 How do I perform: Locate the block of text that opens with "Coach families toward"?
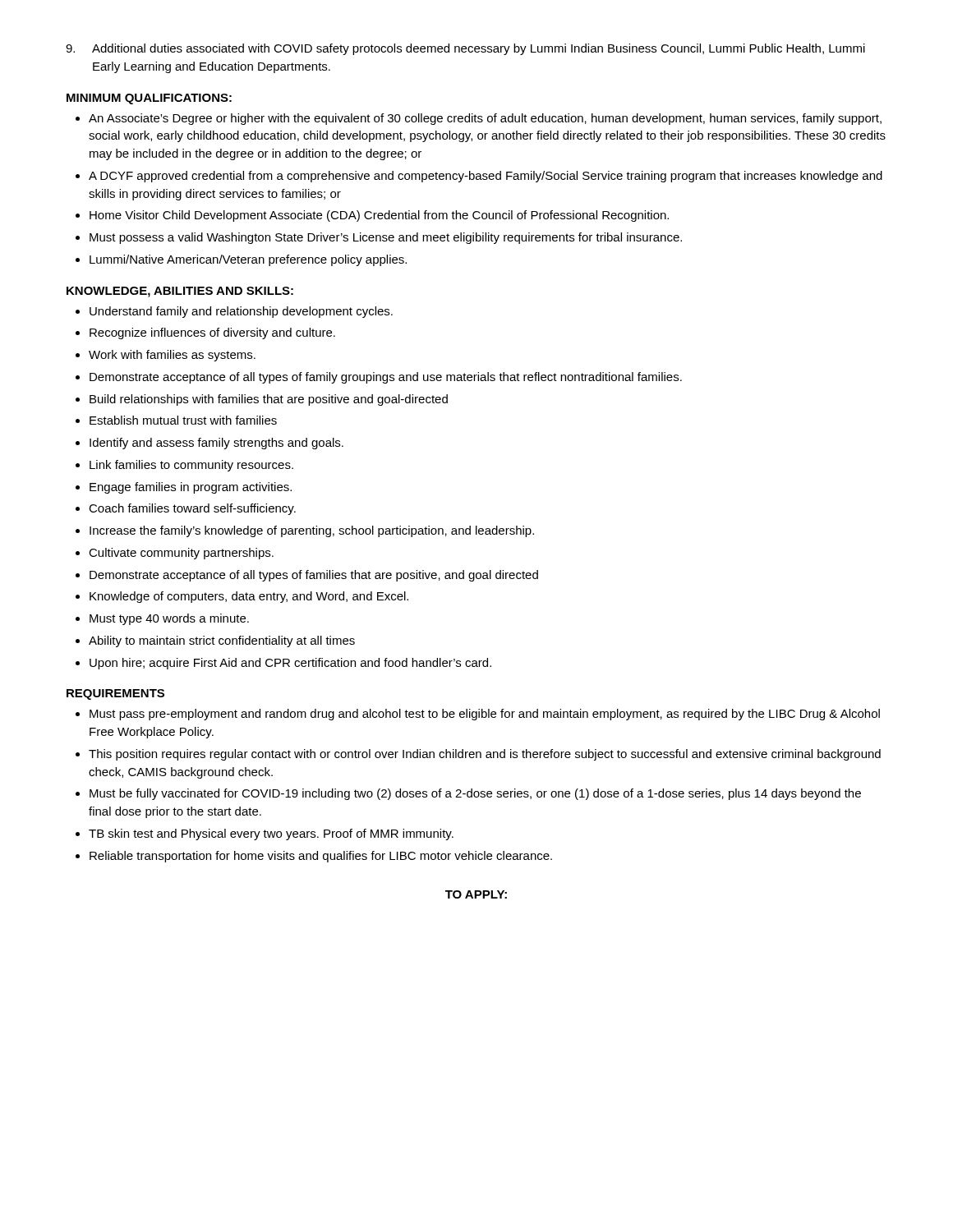click(193, 508)
